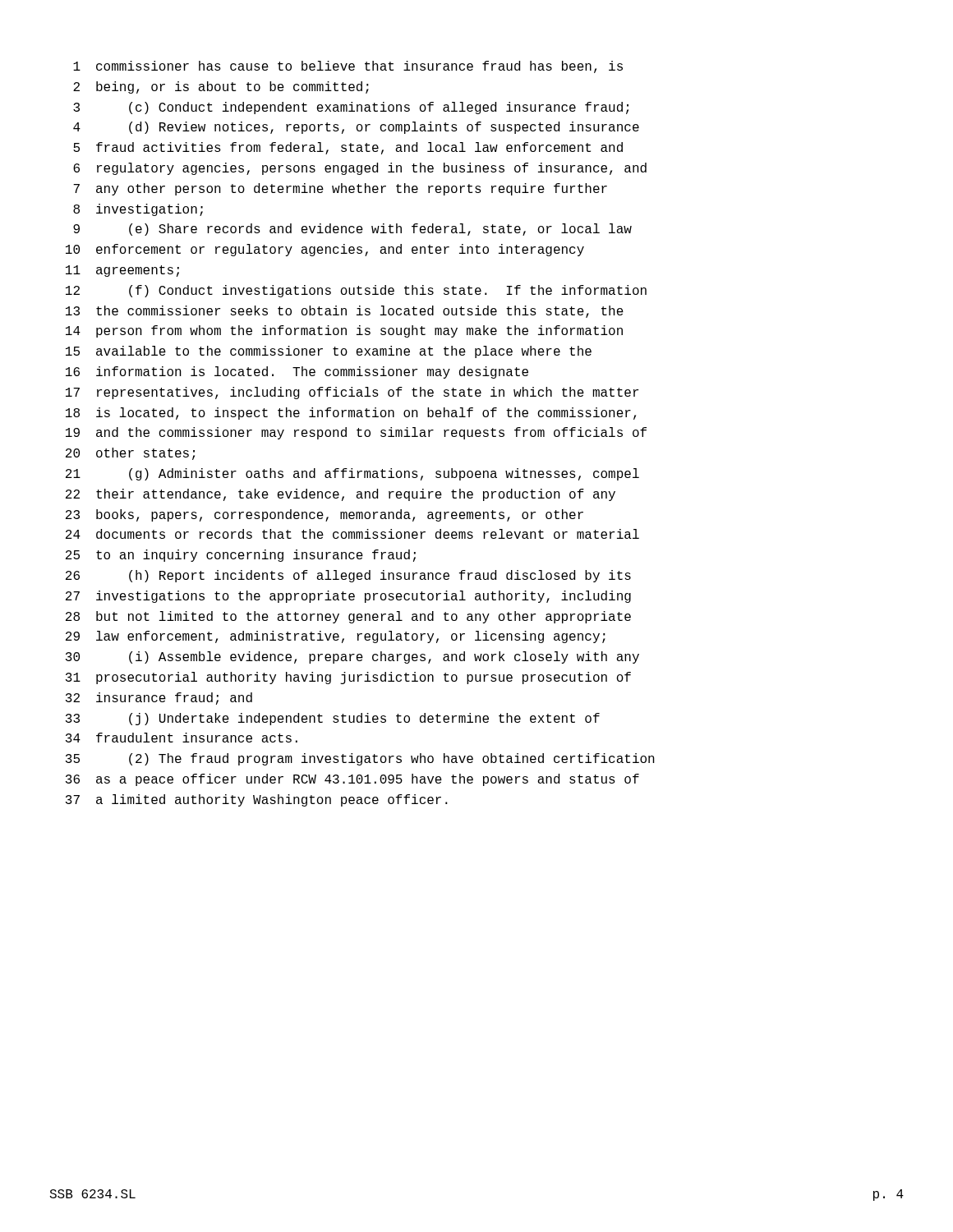Image resolution: width=953 pixels, height=1232 pixels.
Task: Select the list item with the text "24 documents or records that the commissioner"
Action: pos(476,536)
